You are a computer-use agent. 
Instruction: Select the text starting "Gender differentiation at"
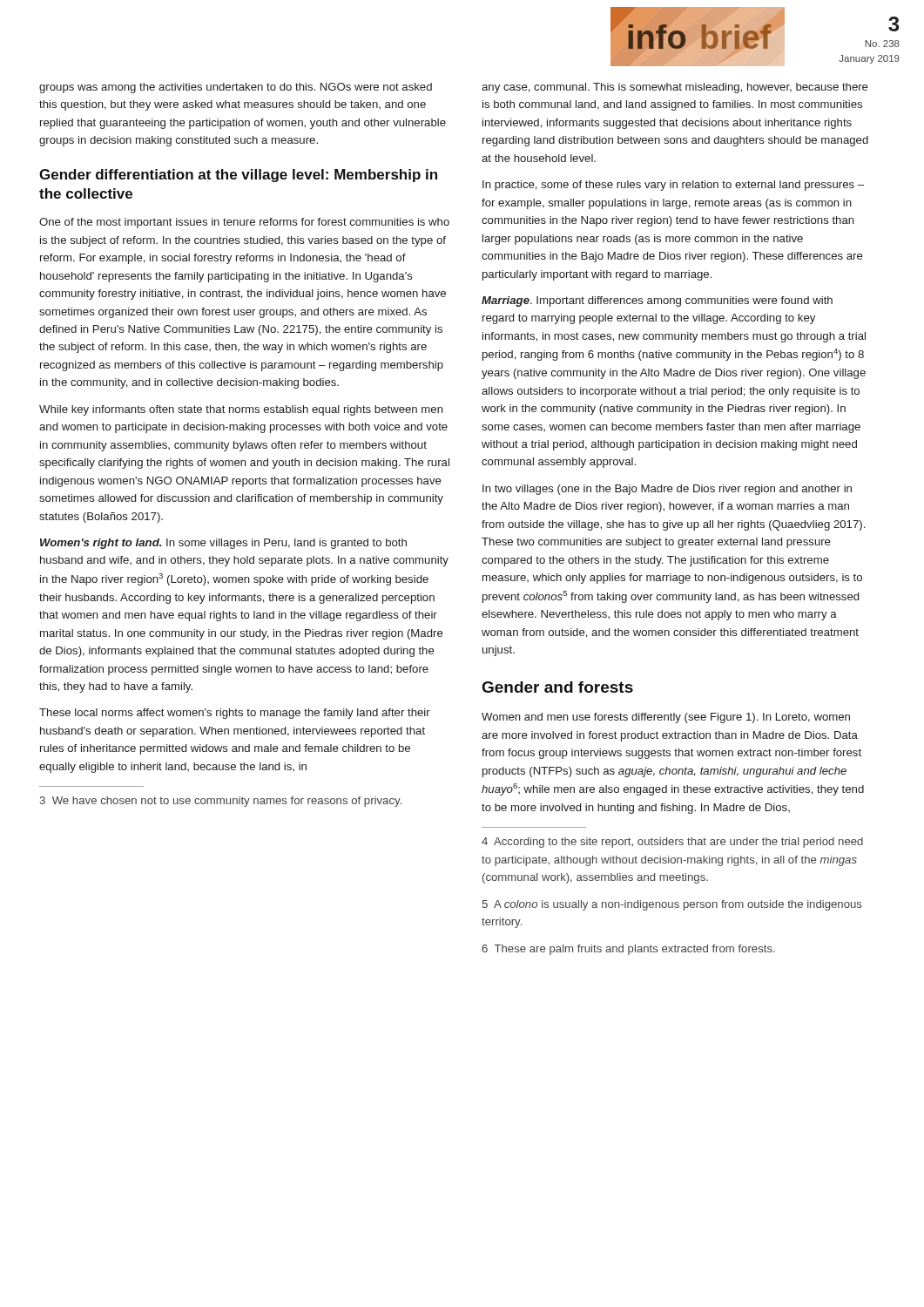239,184
